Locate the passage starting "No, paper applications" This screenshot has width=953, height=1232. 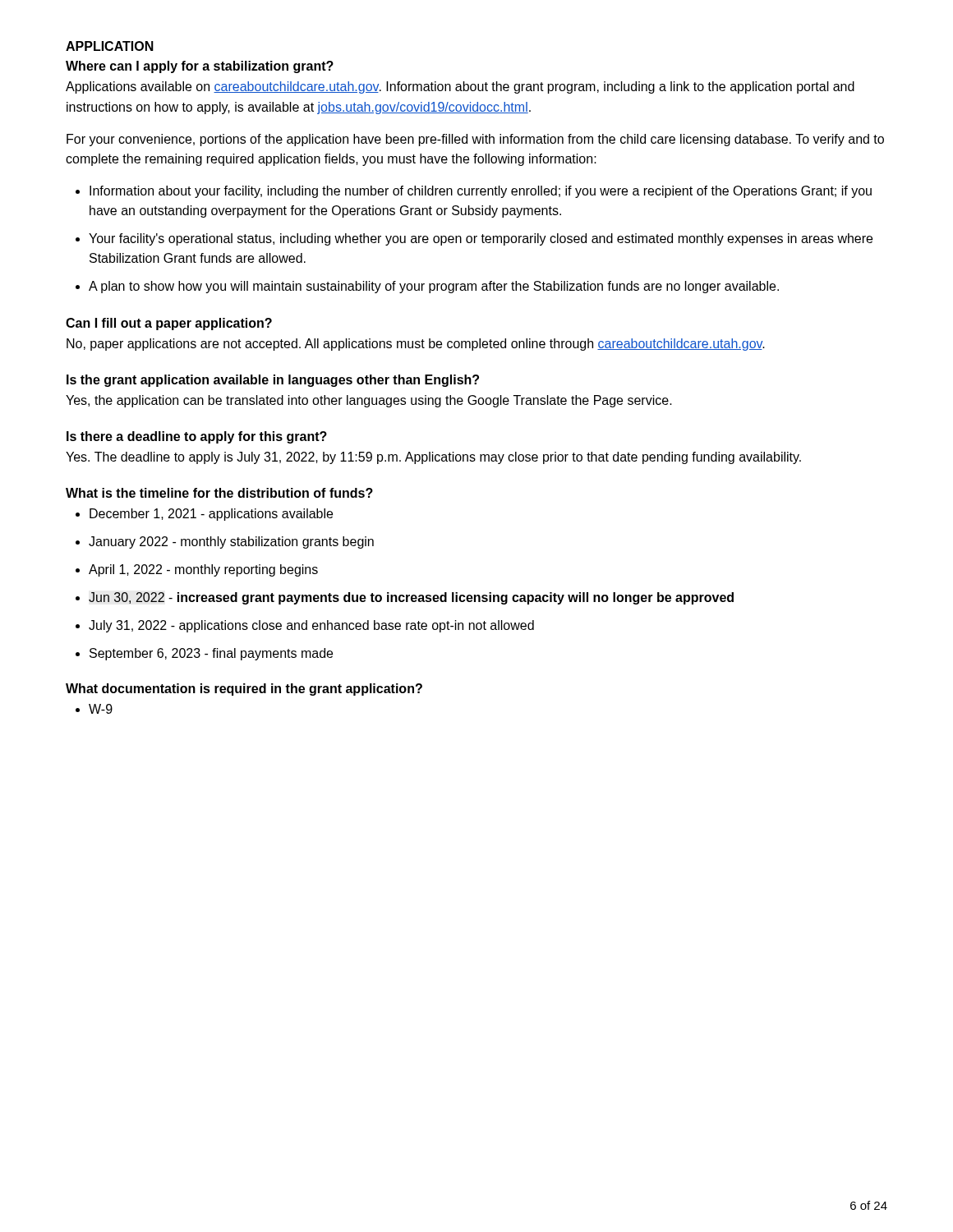coord(476,345)
